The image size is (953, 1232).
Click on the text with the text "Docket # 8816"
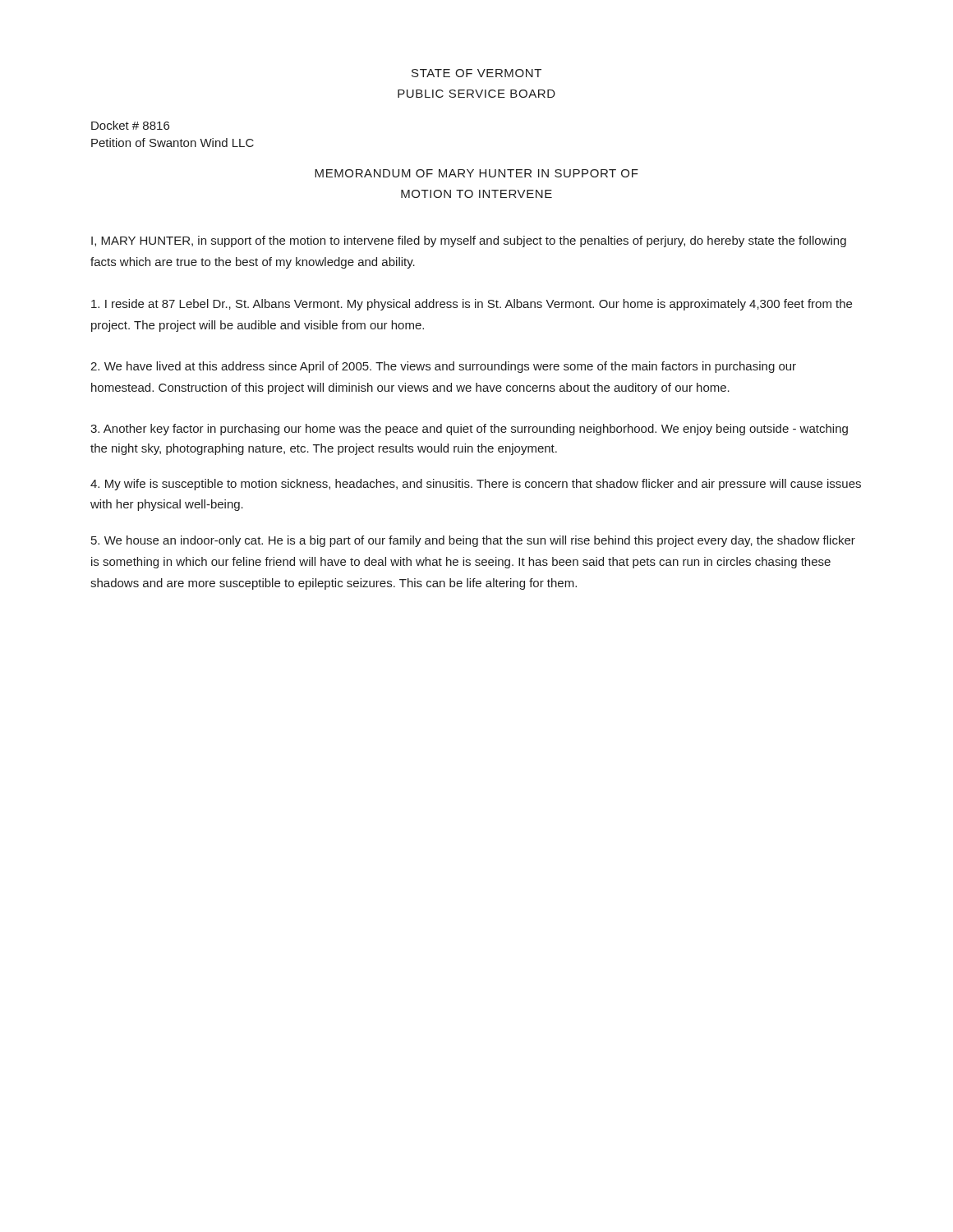130,125
